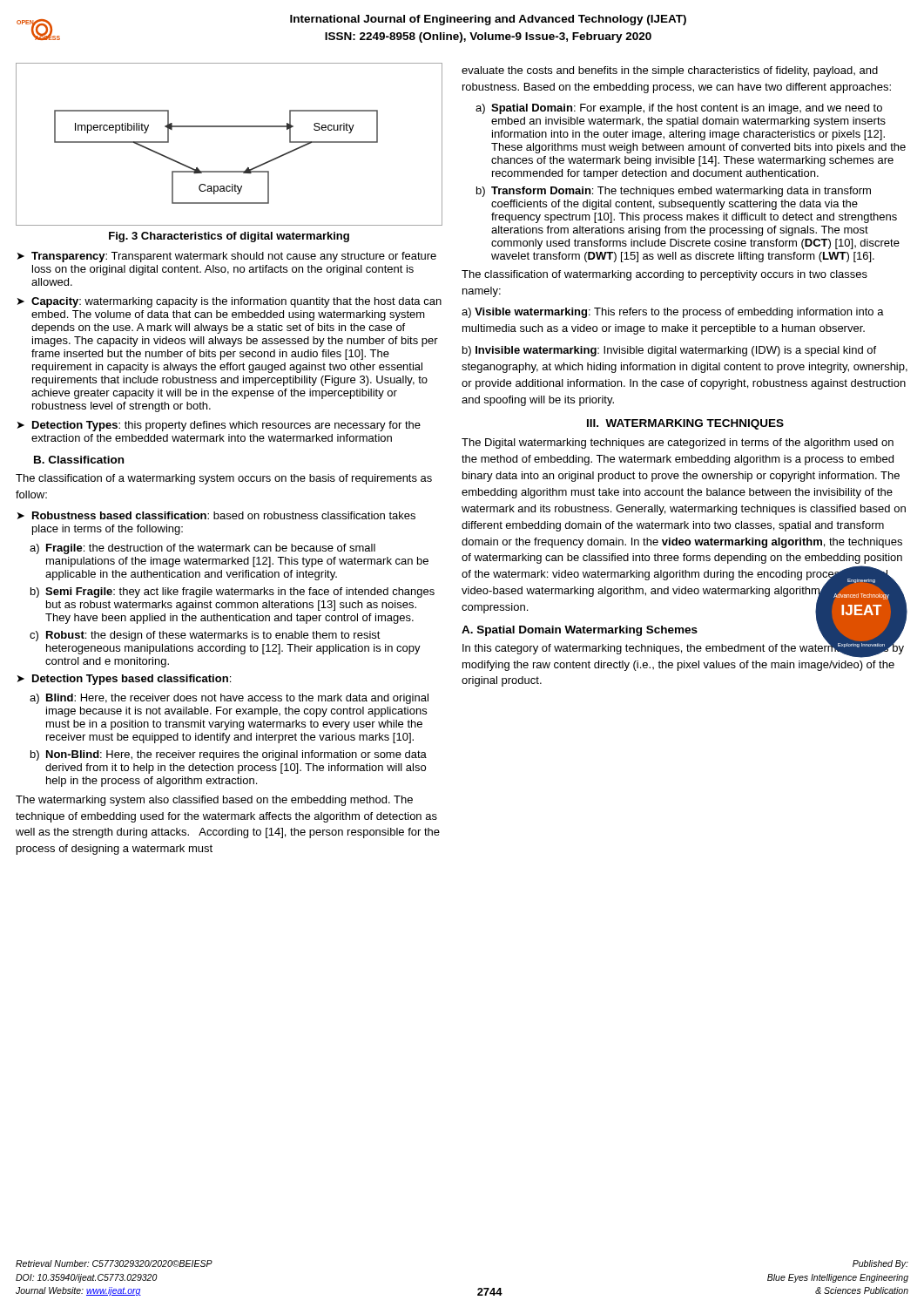Click on the text starting "b) Transform Domain: The"
Viewport: 924px width, 1307px height.
(692, 223)
